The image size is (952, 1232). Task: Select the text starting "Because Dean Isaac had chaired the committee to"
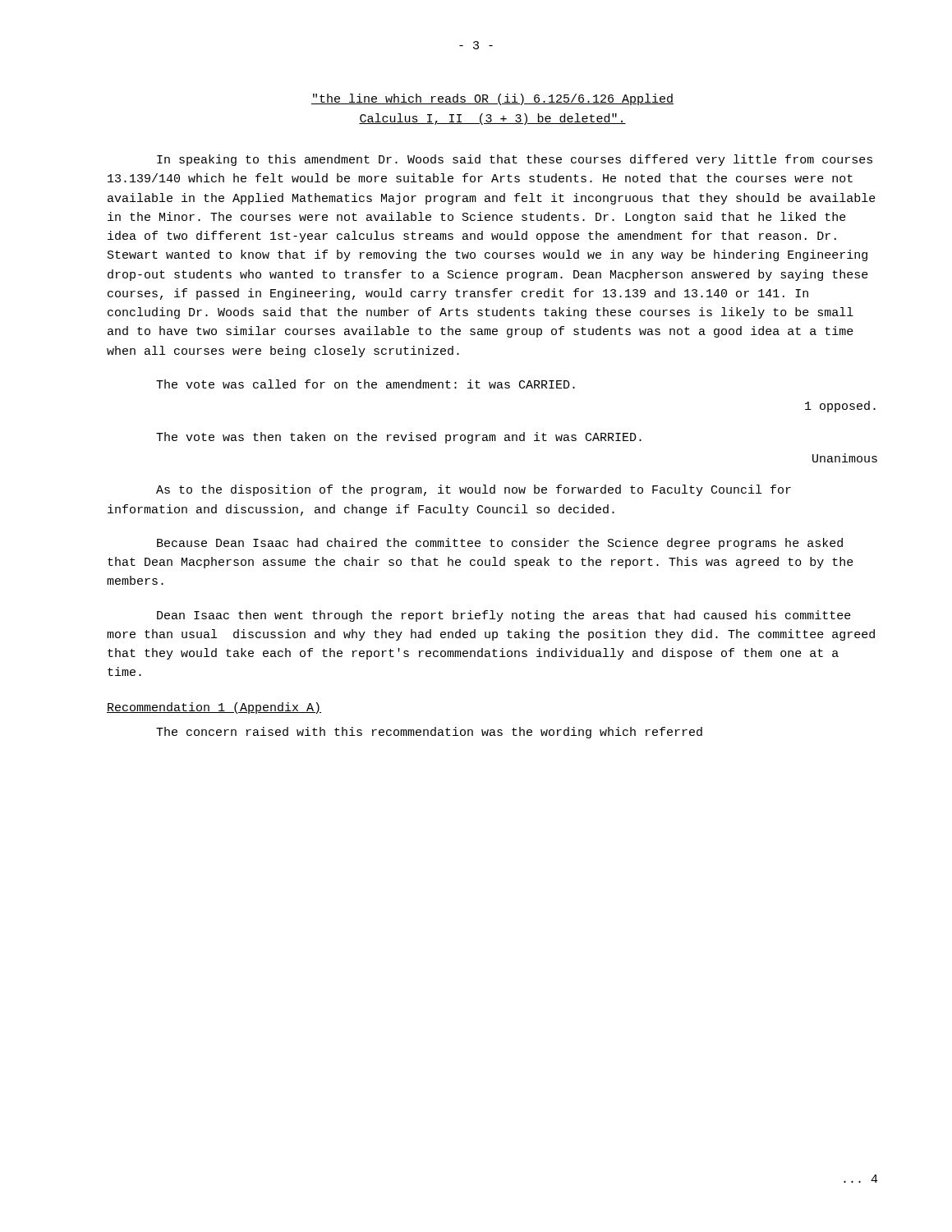[x=480, y=563]
